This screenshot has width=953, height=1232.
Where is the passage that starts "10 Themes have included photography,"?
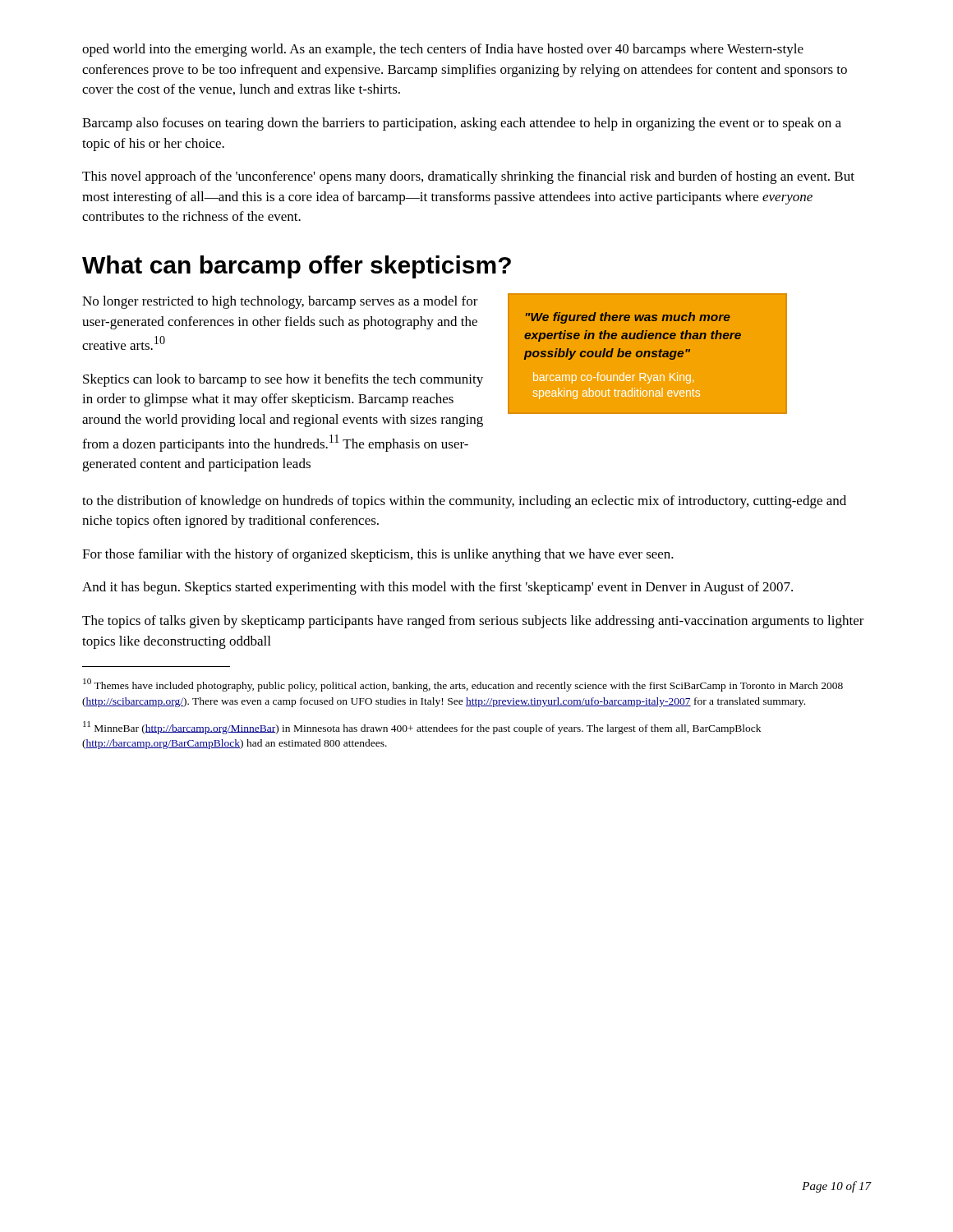476,692
